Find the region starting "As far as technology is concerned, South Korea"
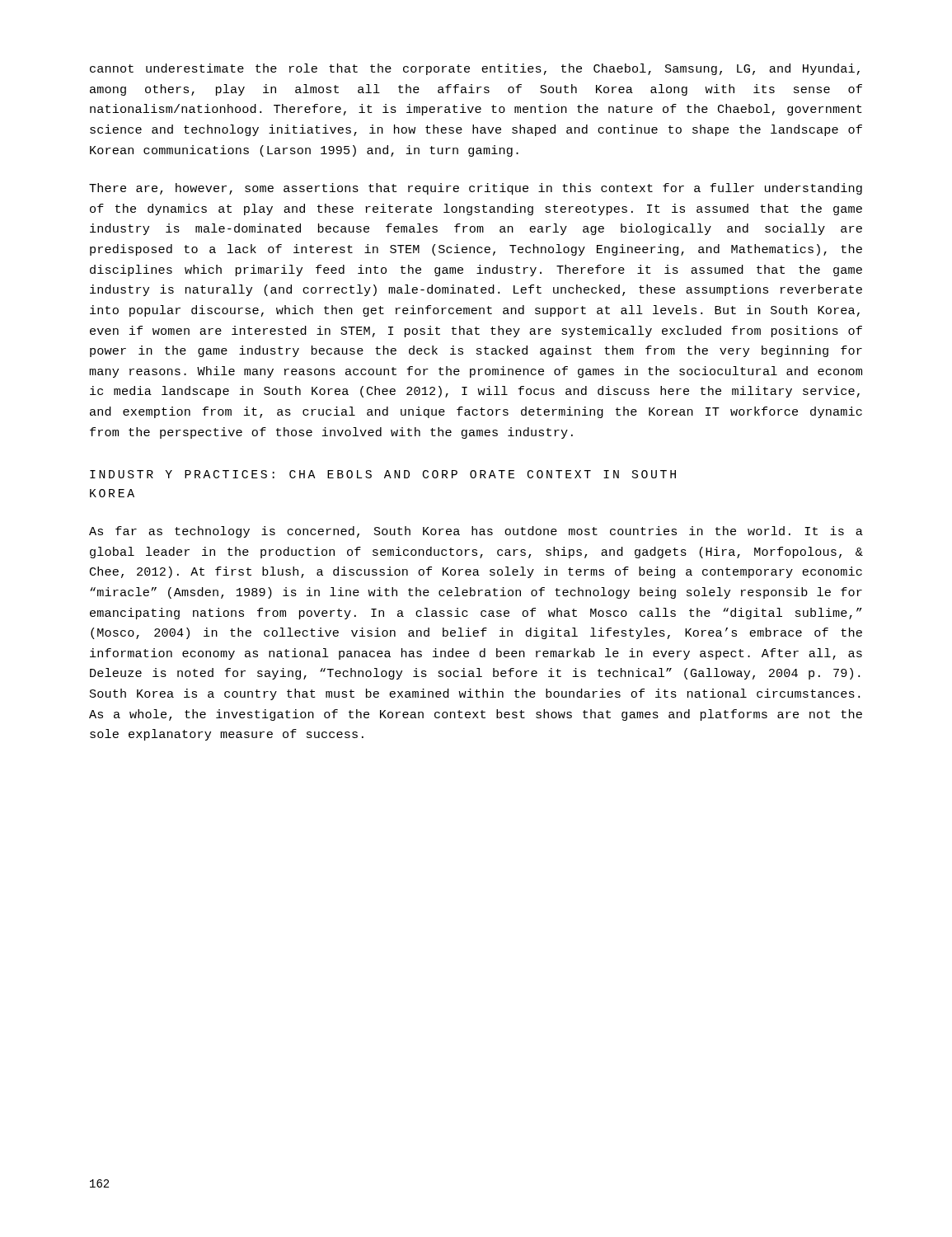952x1237 pixels. click(x=476, y=634)
